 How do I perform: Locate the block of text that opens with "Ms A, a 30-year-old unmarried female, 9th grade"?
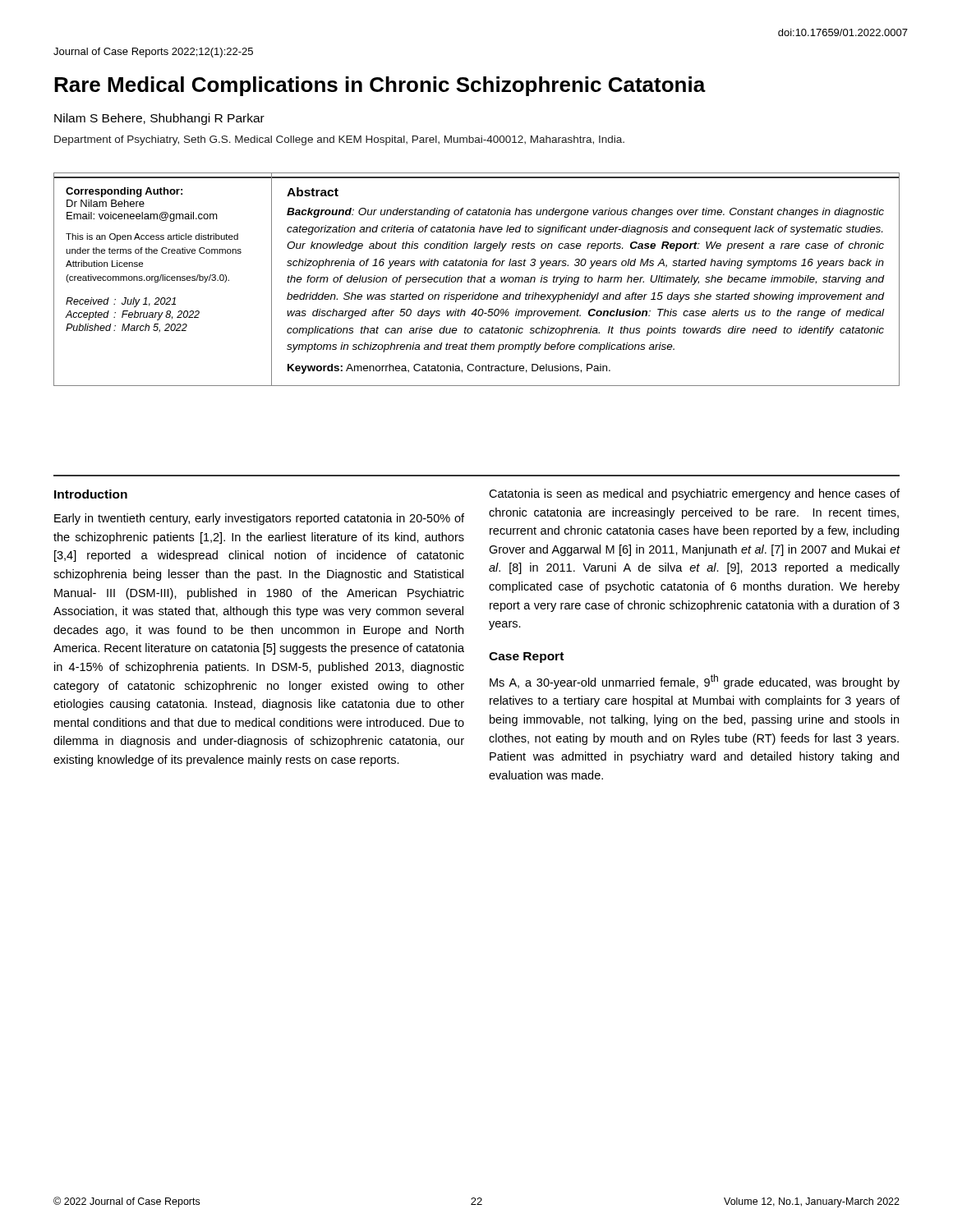click(x=694, y=727)
